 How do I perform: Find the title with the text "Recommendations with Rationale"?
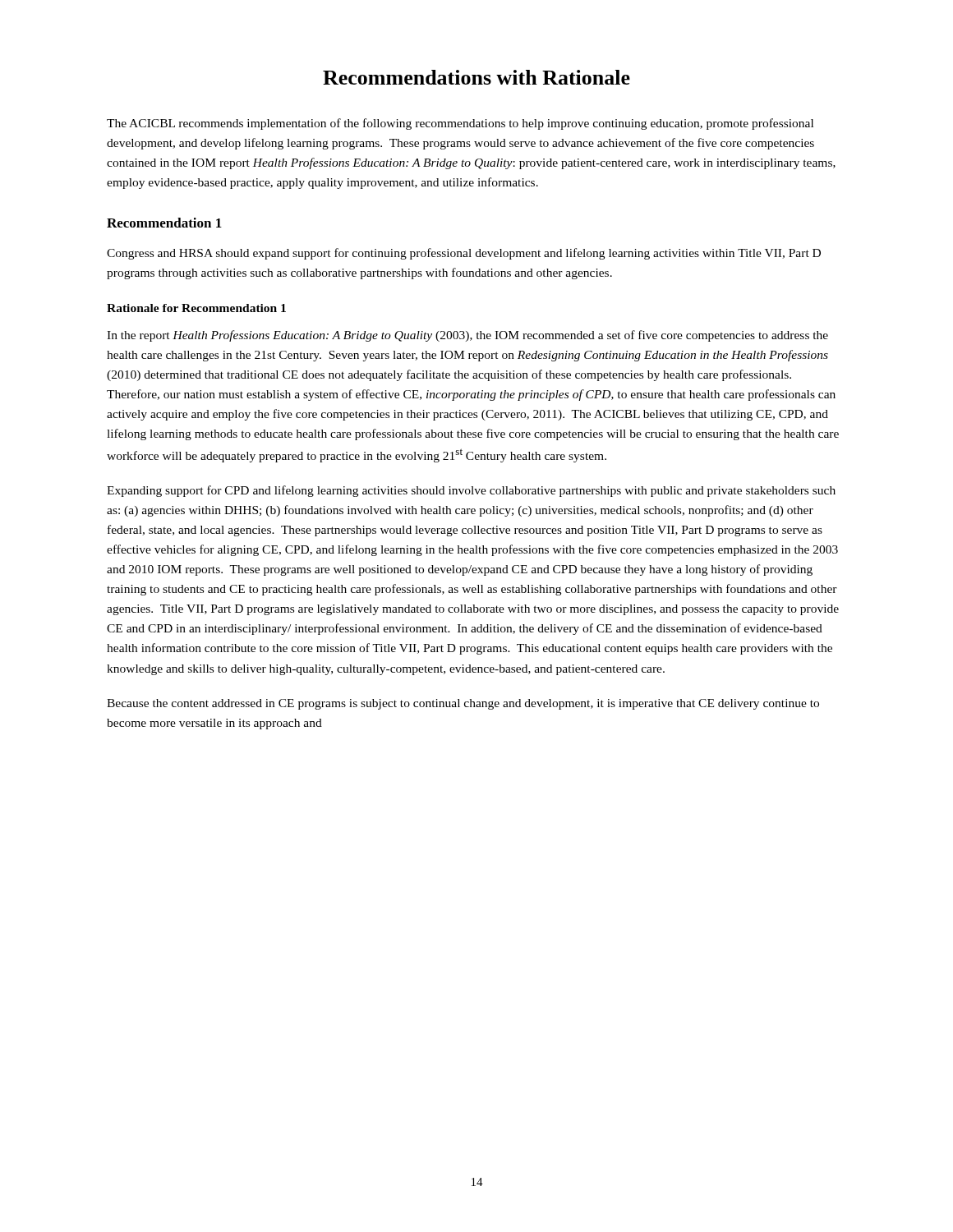point(476,78)
